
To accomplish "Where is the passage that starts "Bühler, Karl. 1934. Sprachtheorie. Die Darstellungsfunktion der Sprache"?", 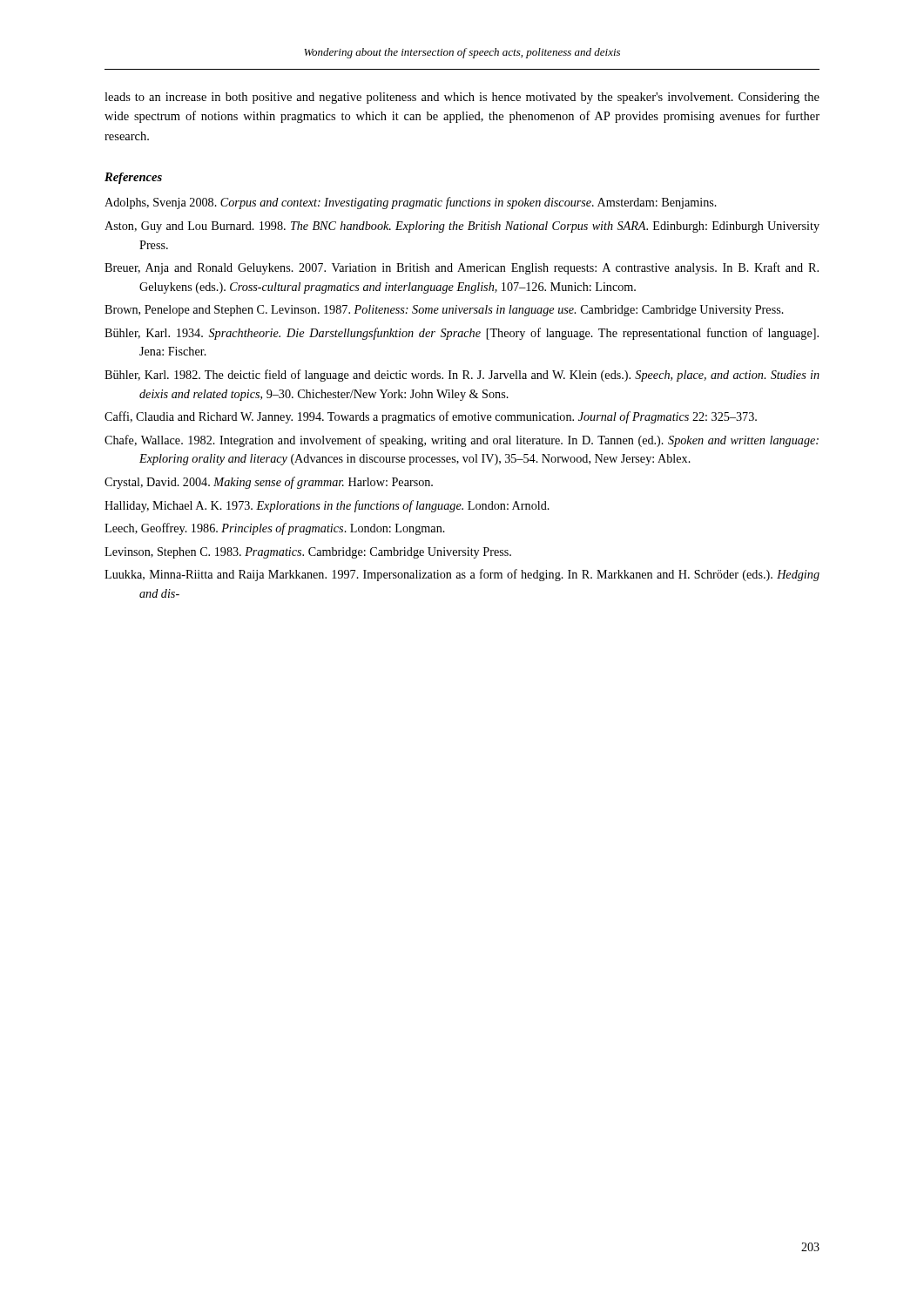I will tap(462, 342).
